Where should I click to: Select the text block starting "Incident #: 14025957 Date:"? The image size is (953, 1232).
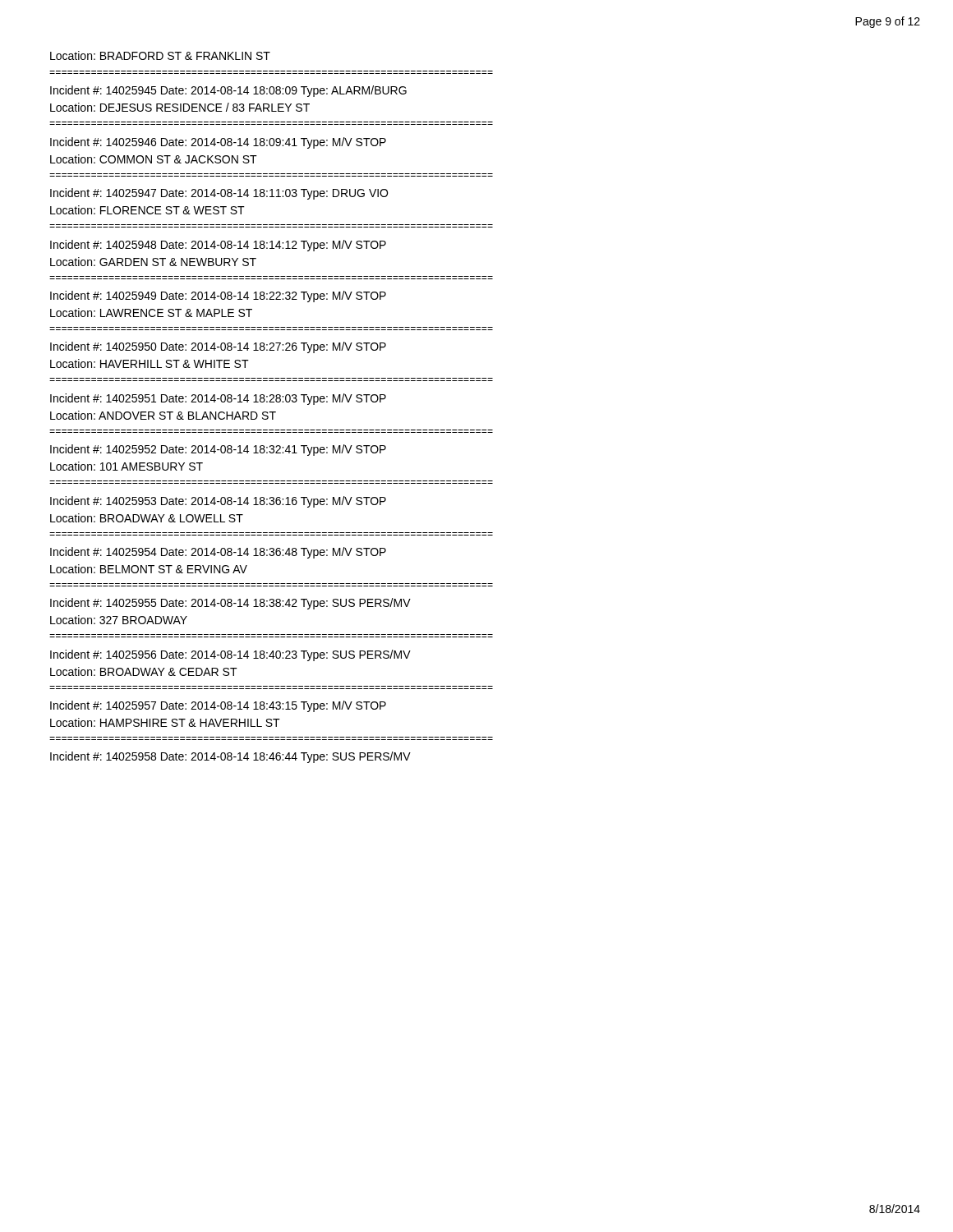218,714
